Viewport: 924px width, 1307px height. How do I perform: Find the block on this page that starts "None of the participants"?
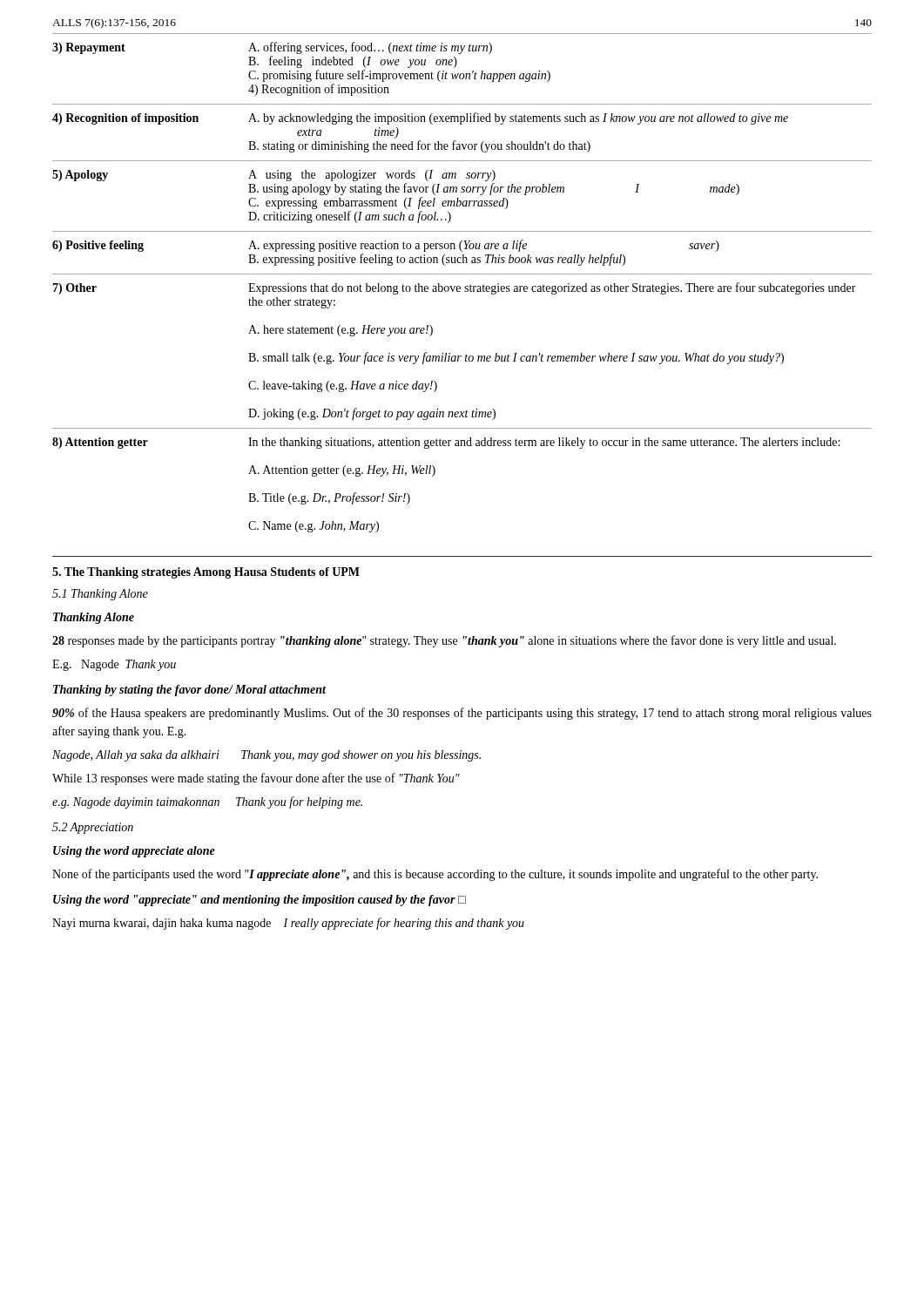[x=435, y=874]
